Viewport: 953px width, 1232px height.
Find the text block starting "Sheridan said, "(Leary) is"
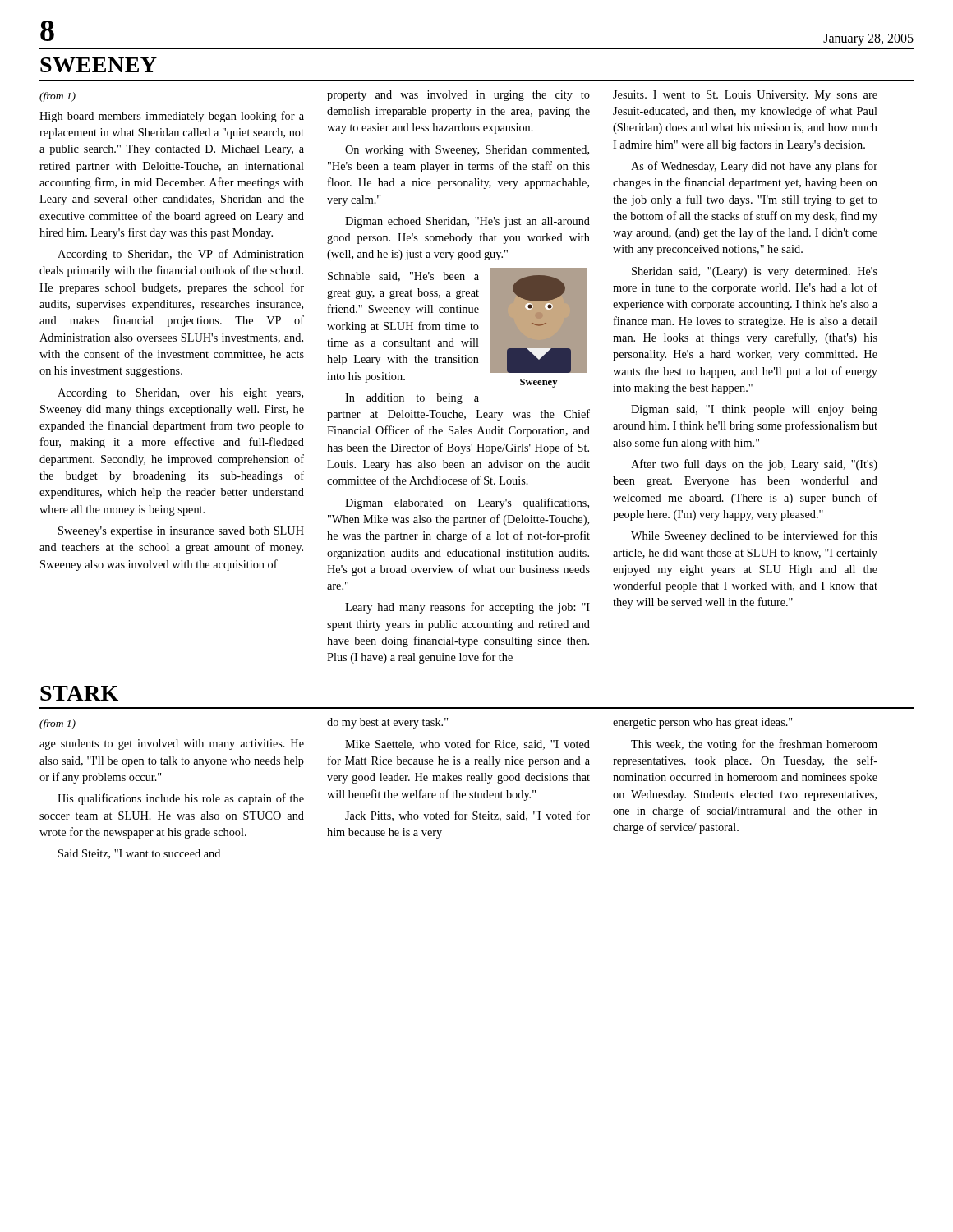745,329
